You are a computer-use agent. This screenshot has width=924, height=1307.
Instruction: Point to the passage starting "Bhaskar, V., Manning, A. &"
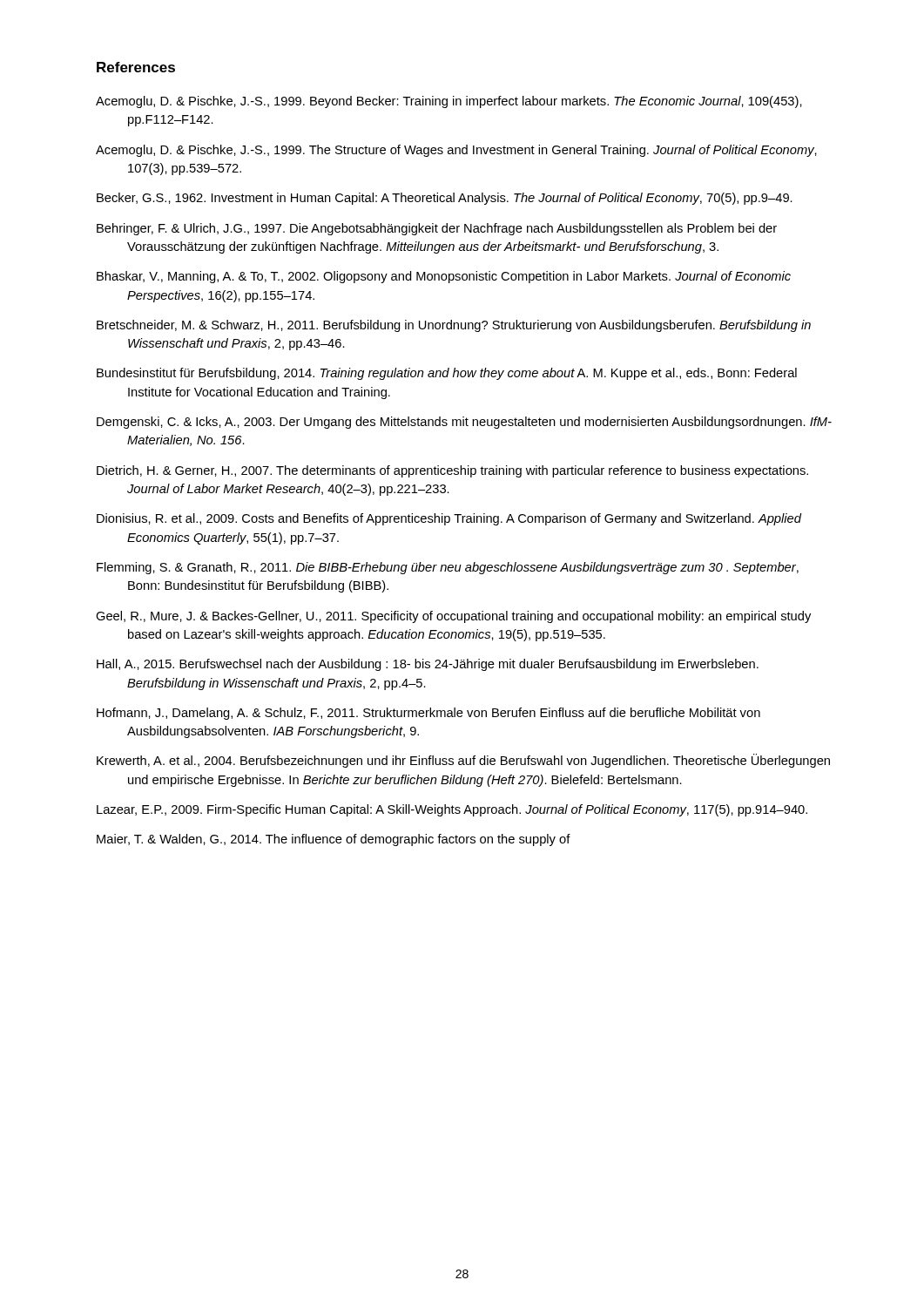(443, 286)
